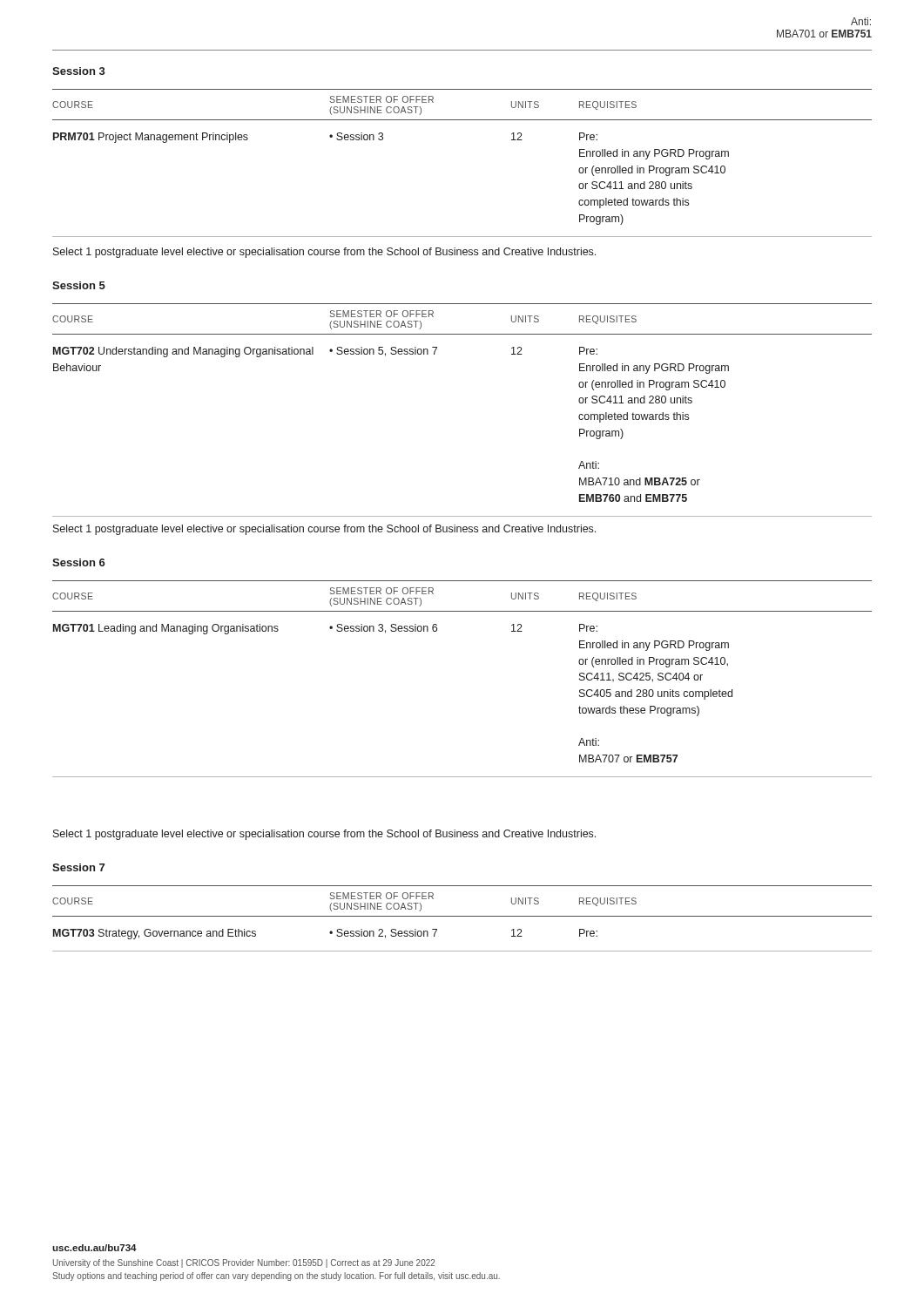This screenshot has height=1307, width=924.
Task: Click where it says "Session 6"
Action: pos(79,562)
